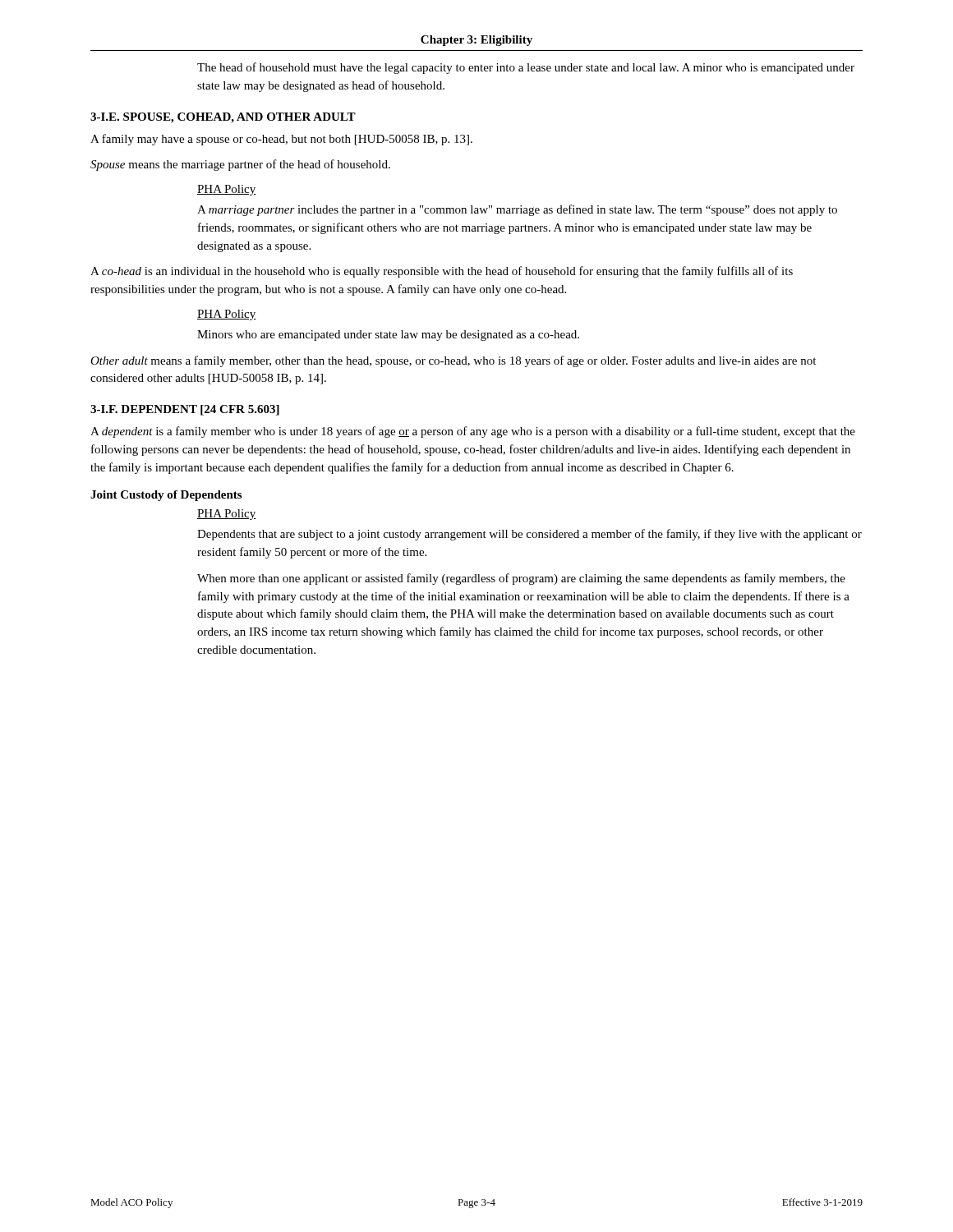Navigate to the passage starting "A dependent is a family member who"
Image resolution: width=953 pixels, height=1232 pixels.
pos(473,449)
